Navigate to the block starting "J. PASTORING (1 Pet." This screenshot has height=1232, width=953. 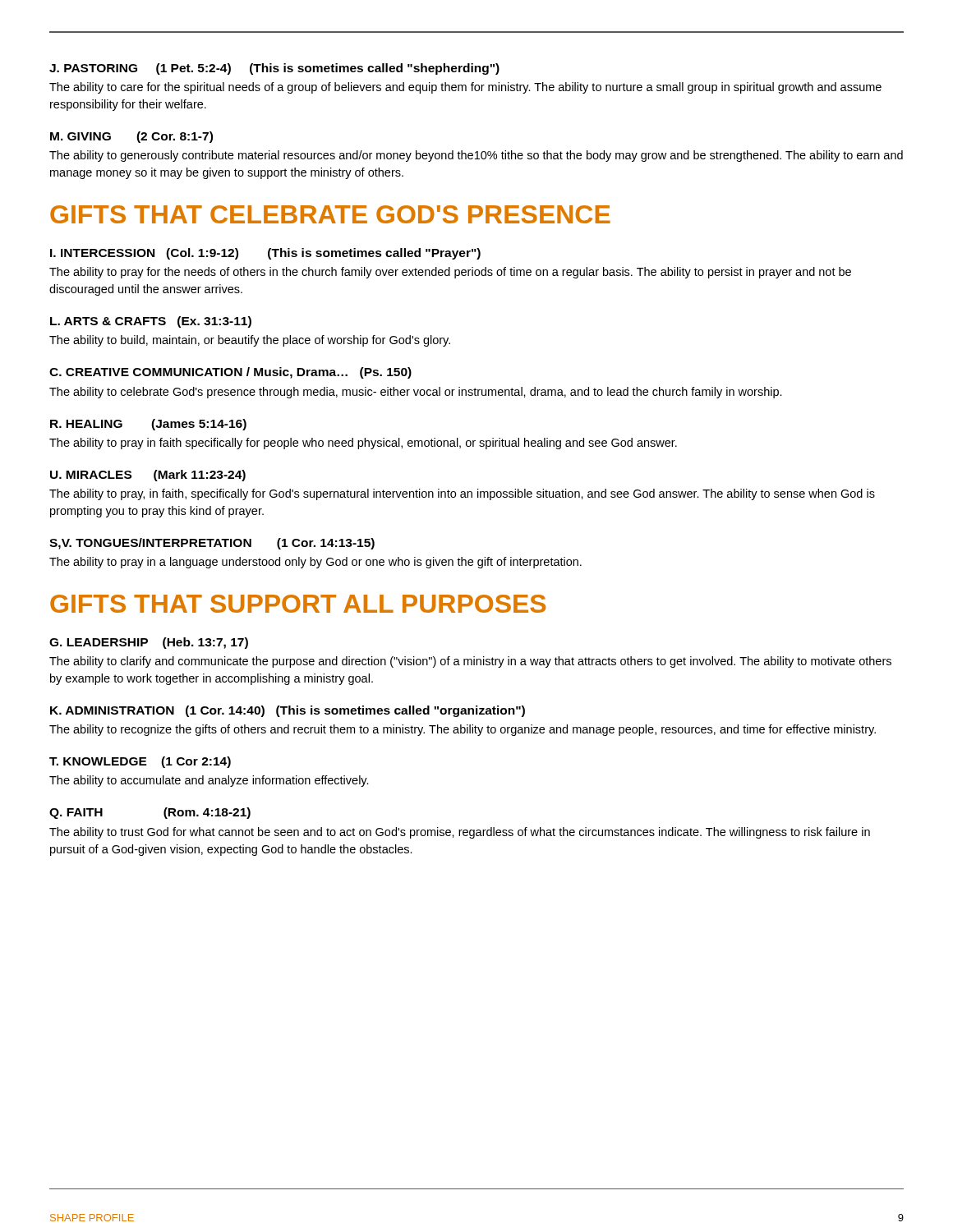coord(274,68)
